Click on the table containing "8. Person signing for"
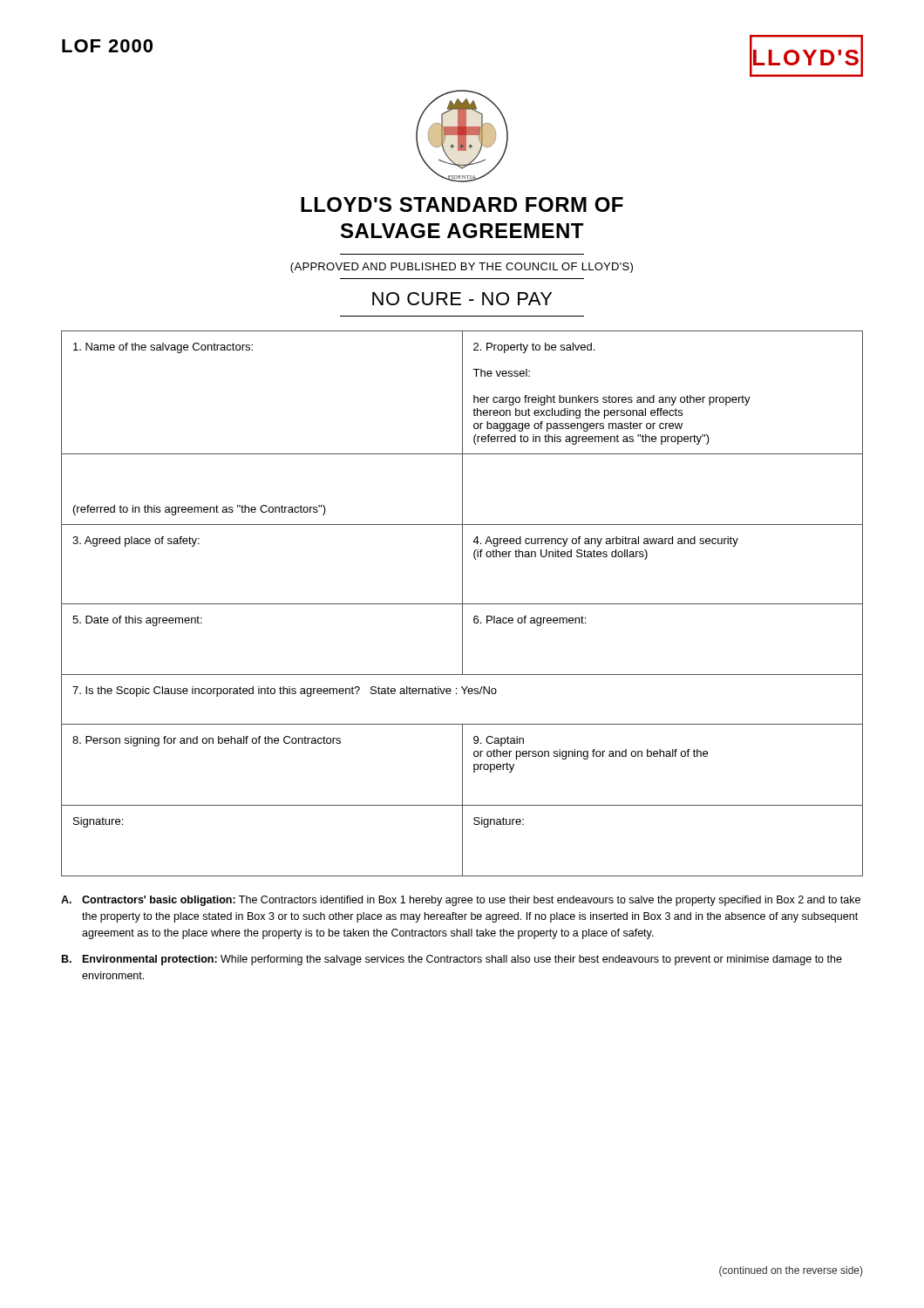Image resolution: width=924 pixels, height=1308 pixels. click(x=462, y=603)
